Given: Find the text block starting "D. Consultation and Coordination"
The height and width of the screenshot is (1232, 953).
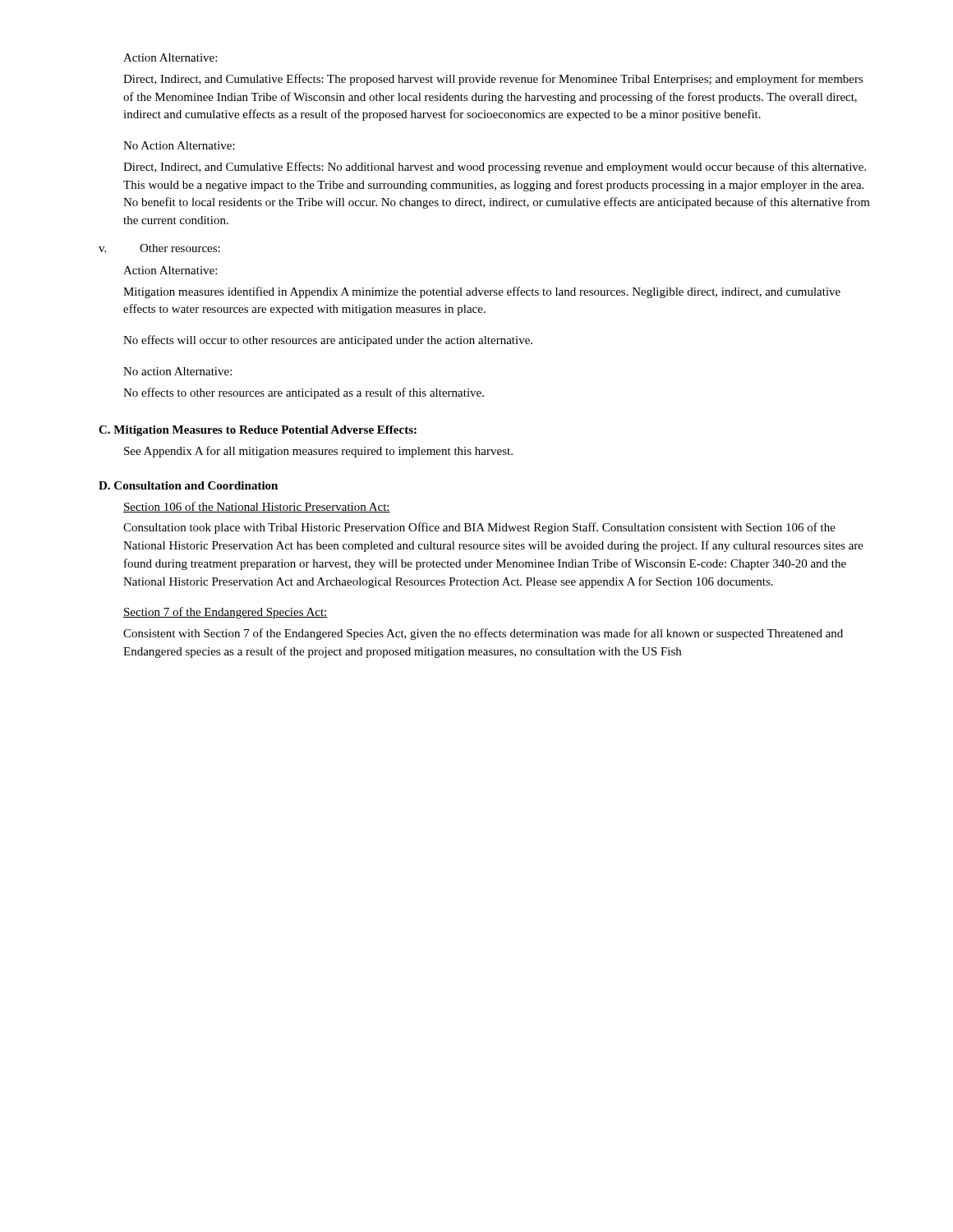Looking at the screenshot, I should click(x=188, y=485).
